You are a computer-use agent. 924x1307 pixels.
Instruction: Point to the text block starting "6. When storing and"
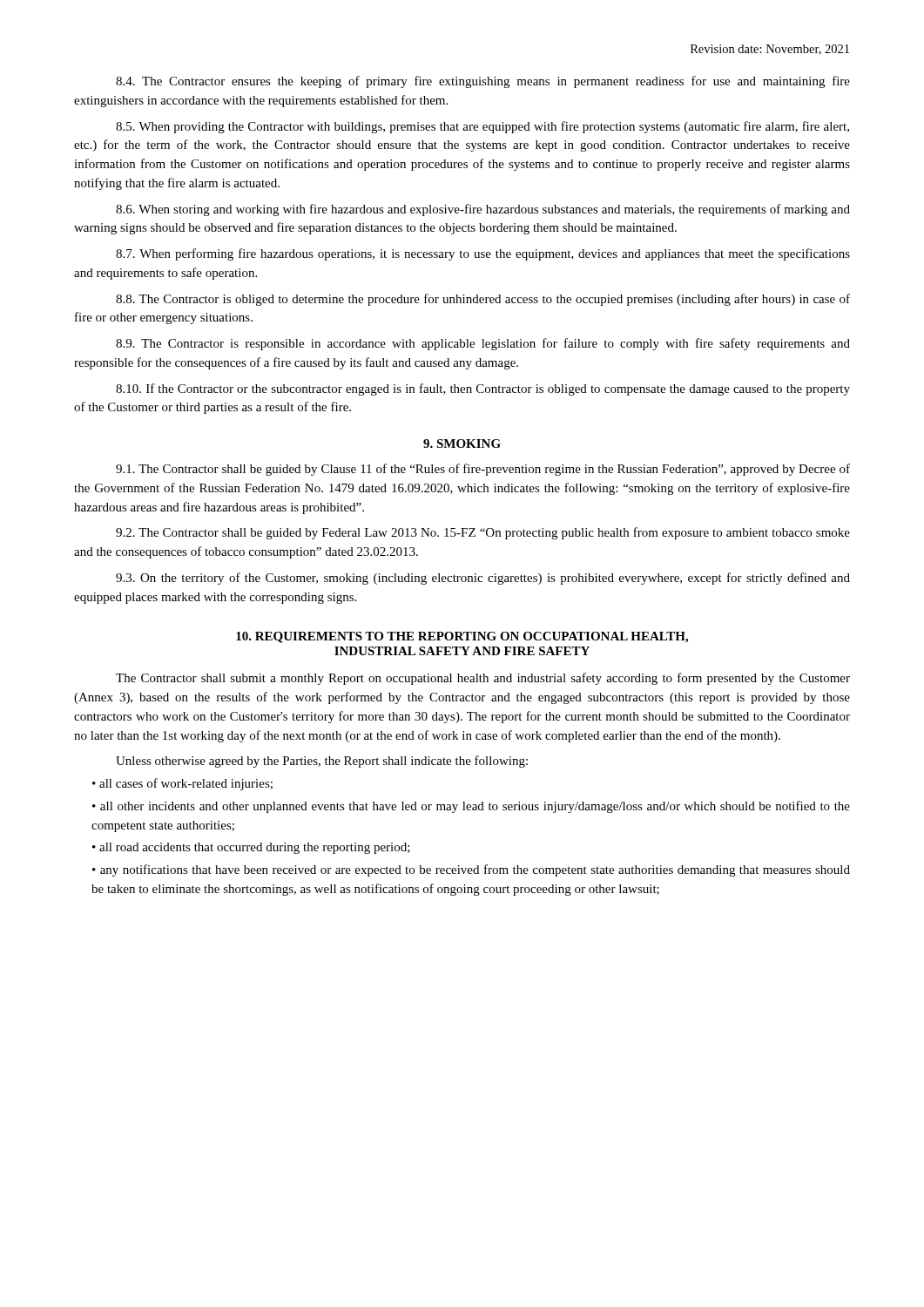pyautogui.click(x=462, y=219)
